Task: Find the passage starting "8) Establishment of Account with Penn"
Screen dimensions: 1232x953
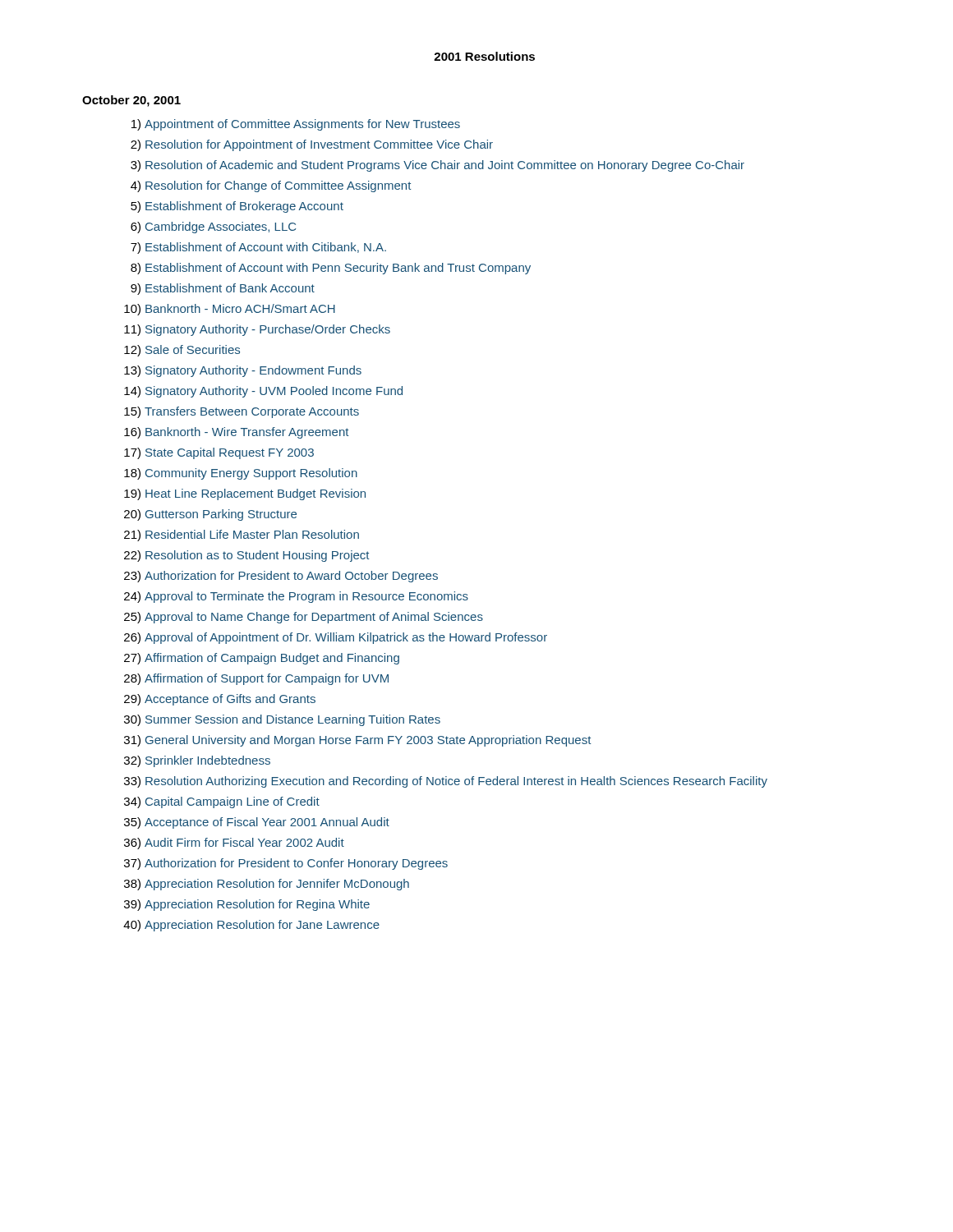Action: click(497, 267)
